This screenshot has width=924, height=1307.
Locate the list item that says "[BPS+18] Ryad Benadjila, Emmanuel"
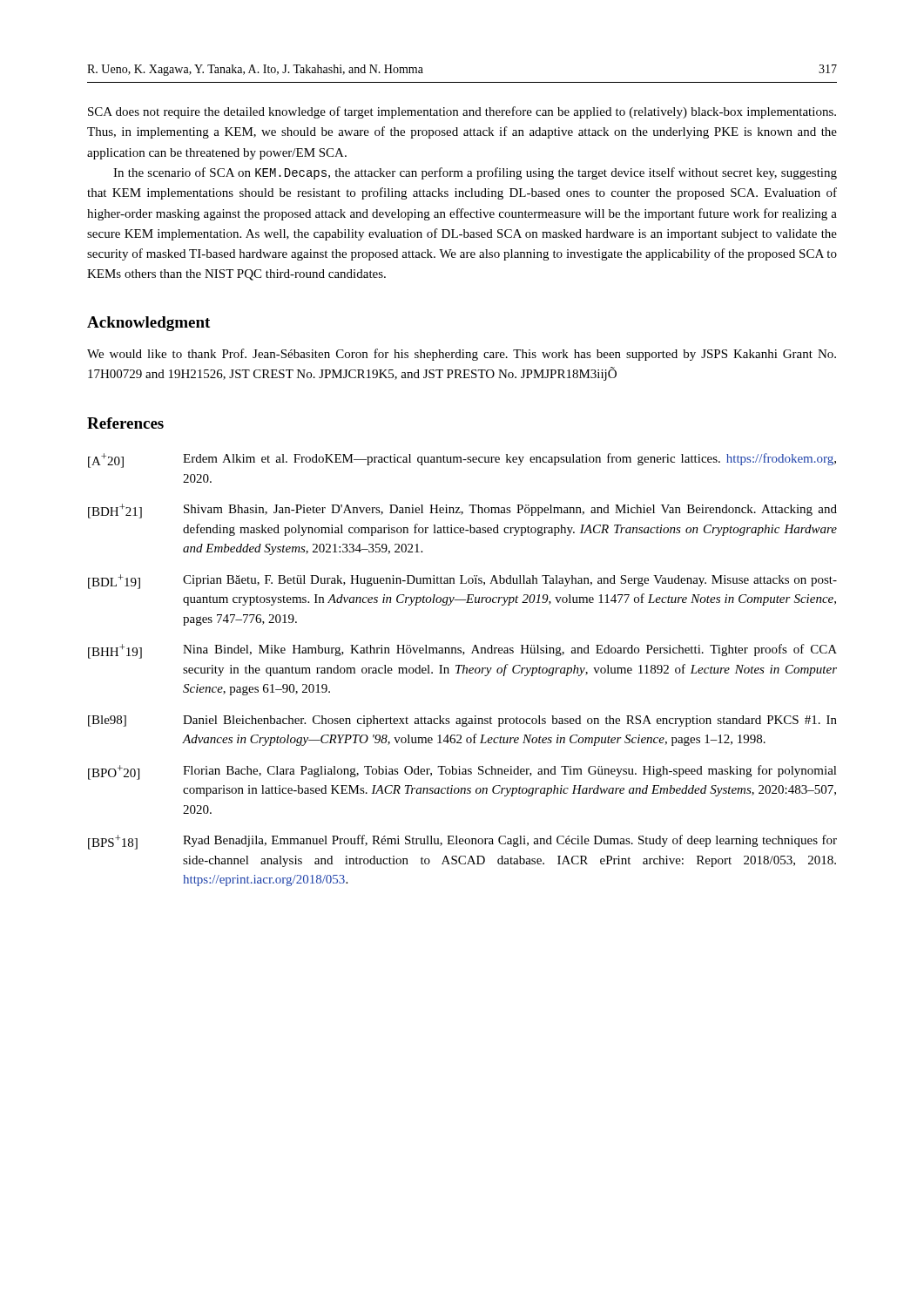462,860
